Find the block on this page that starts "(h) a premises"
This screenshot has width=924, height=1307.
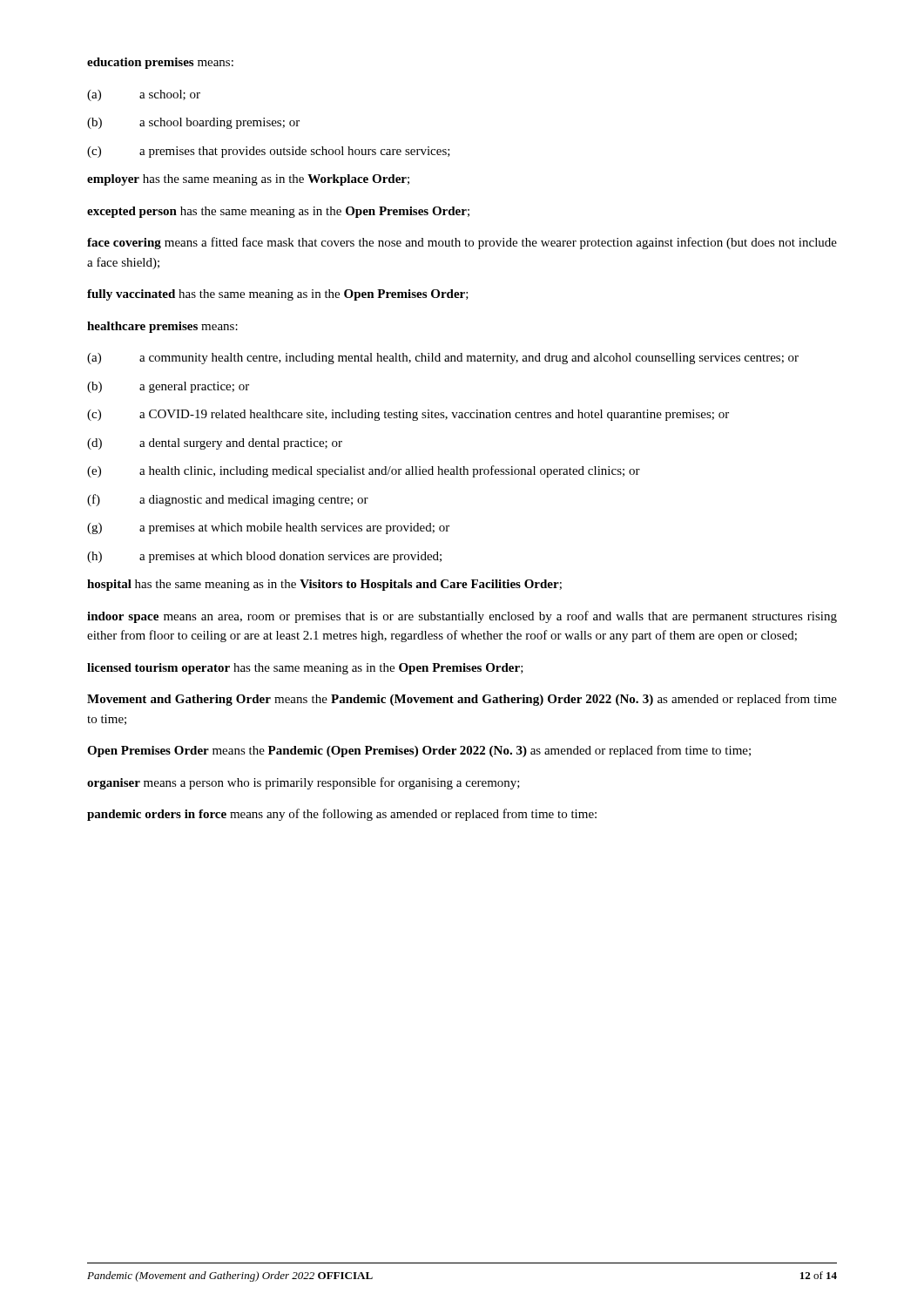click(264, 557)
